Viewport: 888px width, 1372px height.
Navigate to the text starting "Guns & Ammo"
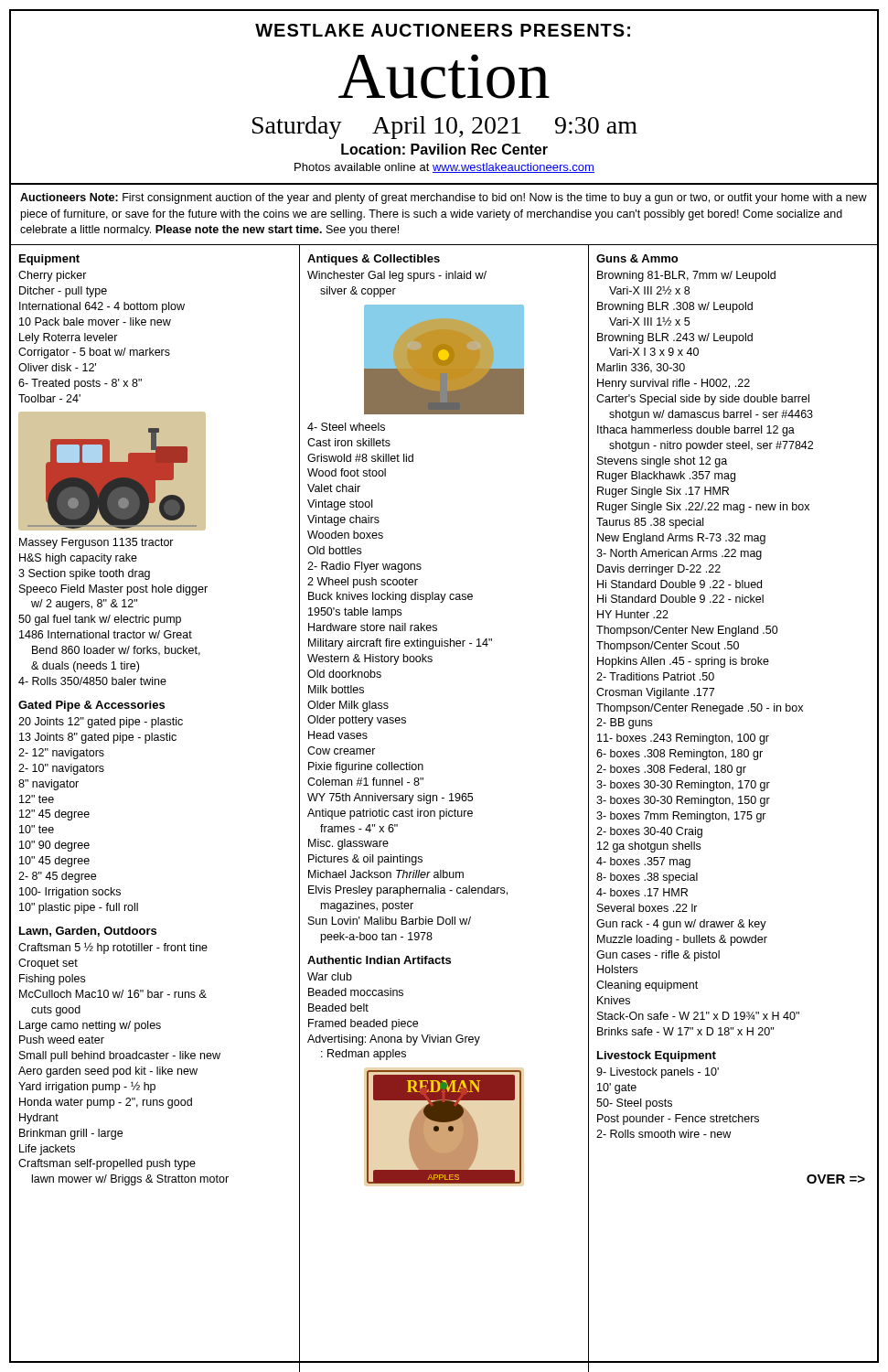637,258
